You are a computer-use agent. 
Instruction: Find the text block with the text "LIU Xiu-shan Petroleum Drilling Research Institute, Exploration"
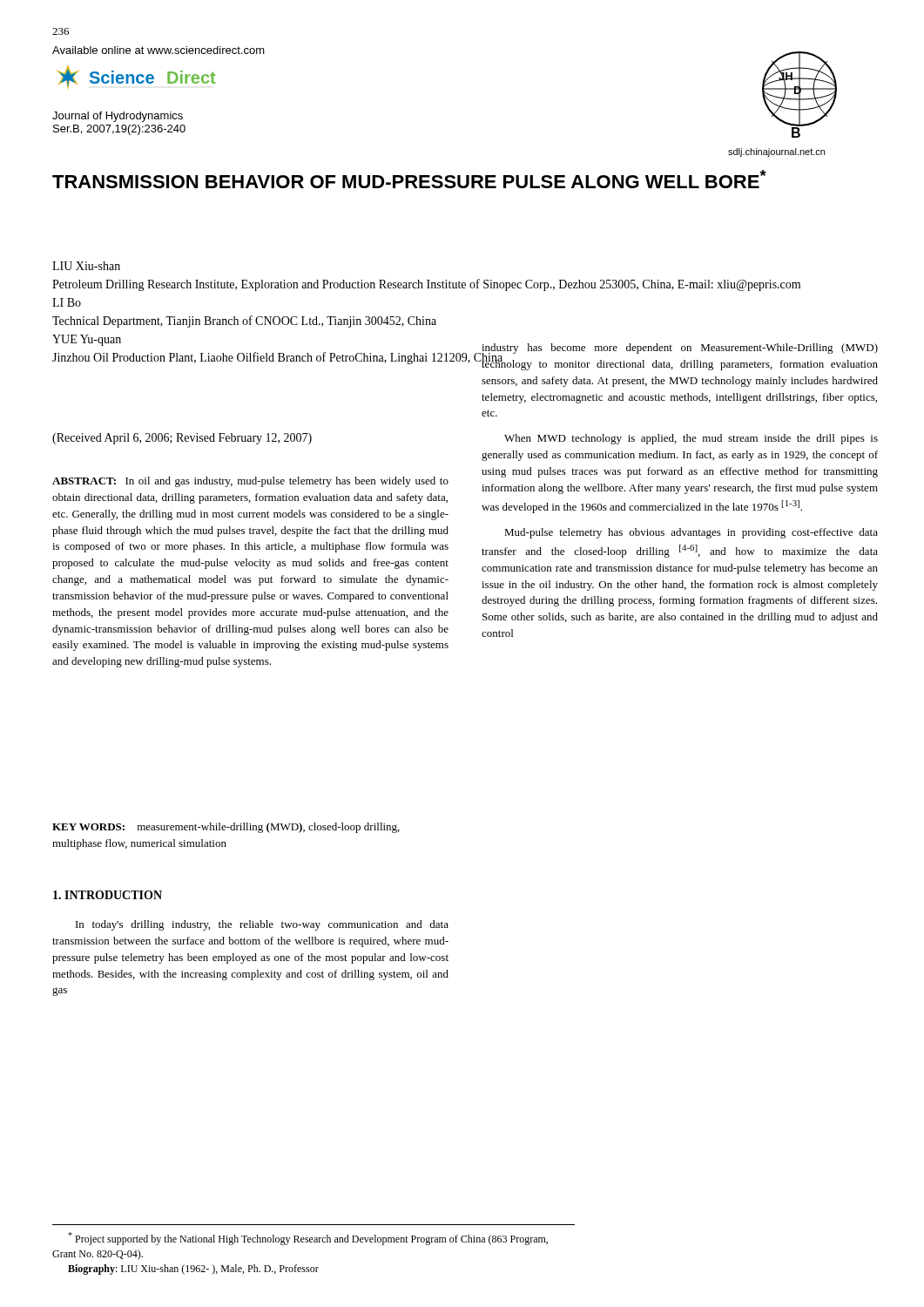[x=427, y=312]
